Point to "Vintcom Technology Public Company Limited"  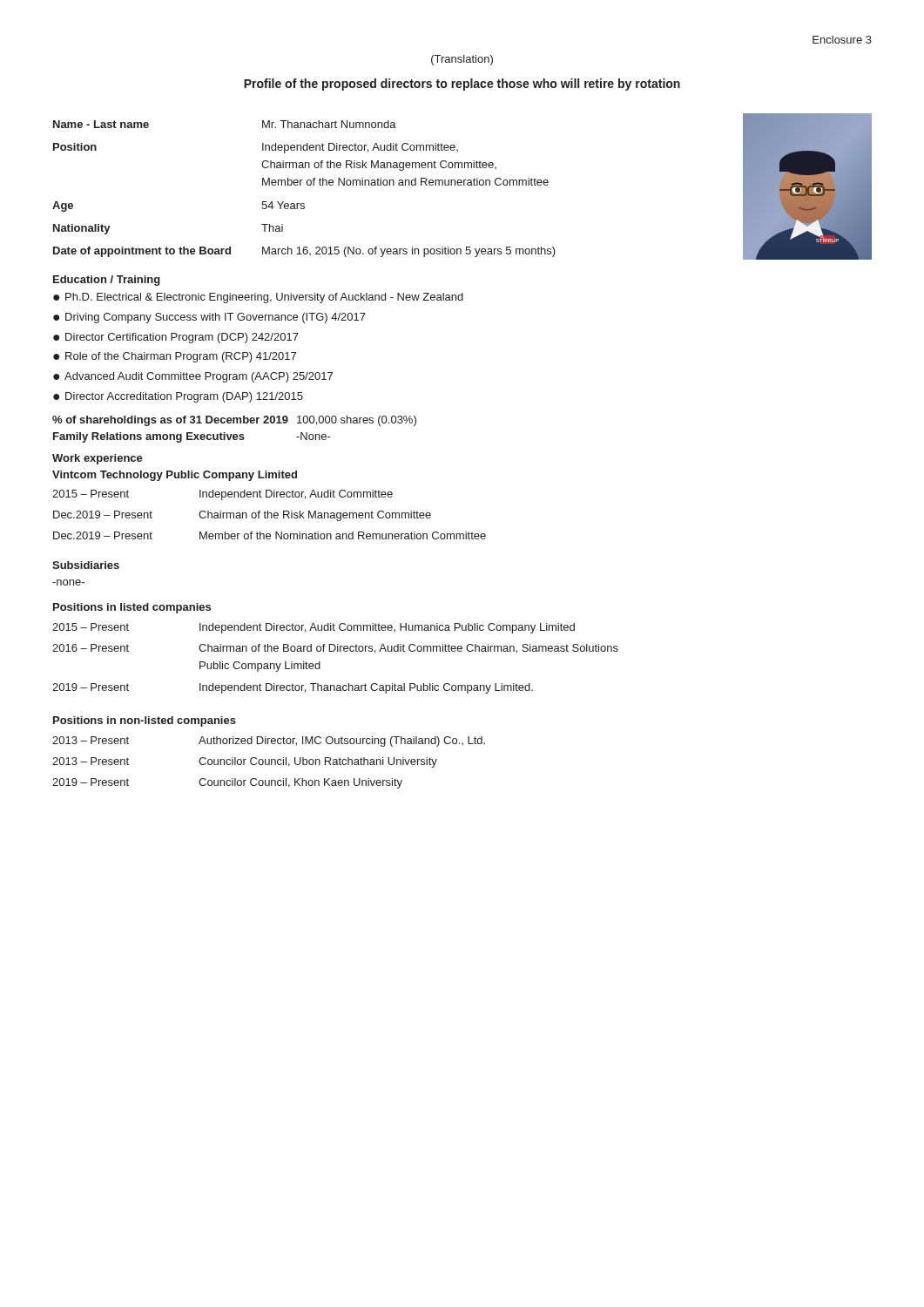point(175,474)
